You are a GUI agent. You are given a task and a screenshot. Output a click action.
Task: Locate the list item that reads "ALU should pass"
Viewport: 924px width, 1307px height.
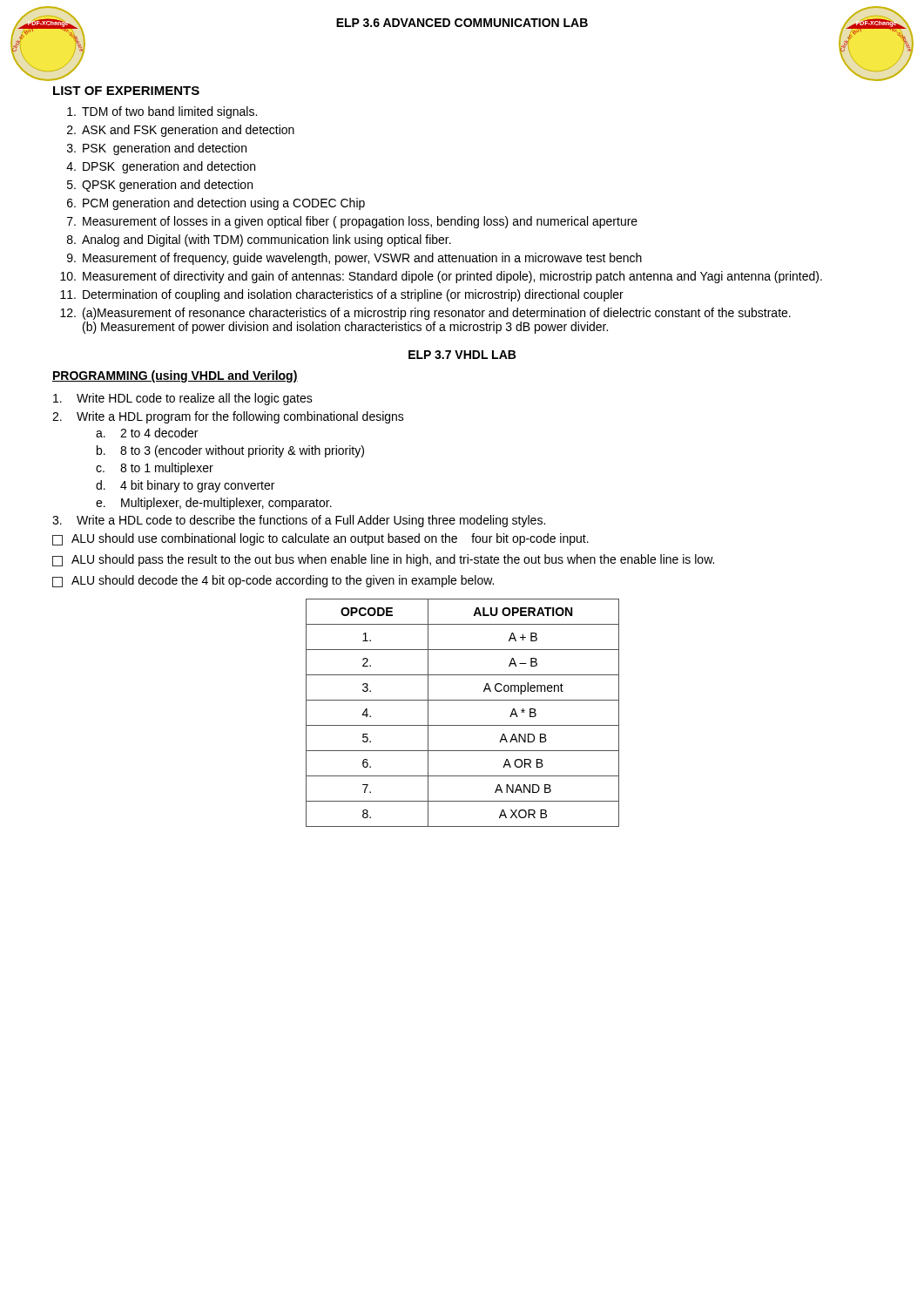point(462,561)
